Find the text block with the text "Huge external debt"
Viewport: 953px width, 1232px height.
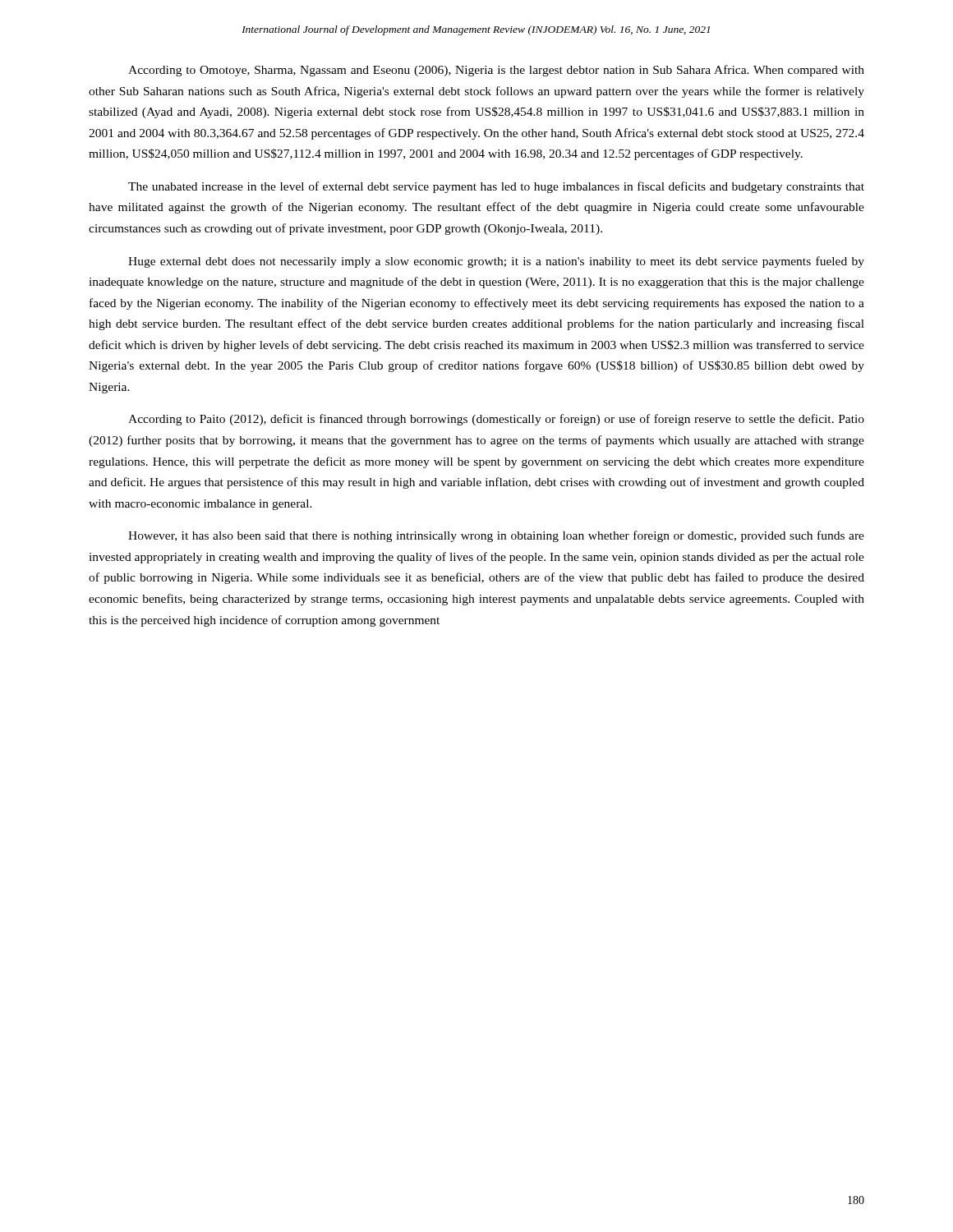click(x=476, y=323)
